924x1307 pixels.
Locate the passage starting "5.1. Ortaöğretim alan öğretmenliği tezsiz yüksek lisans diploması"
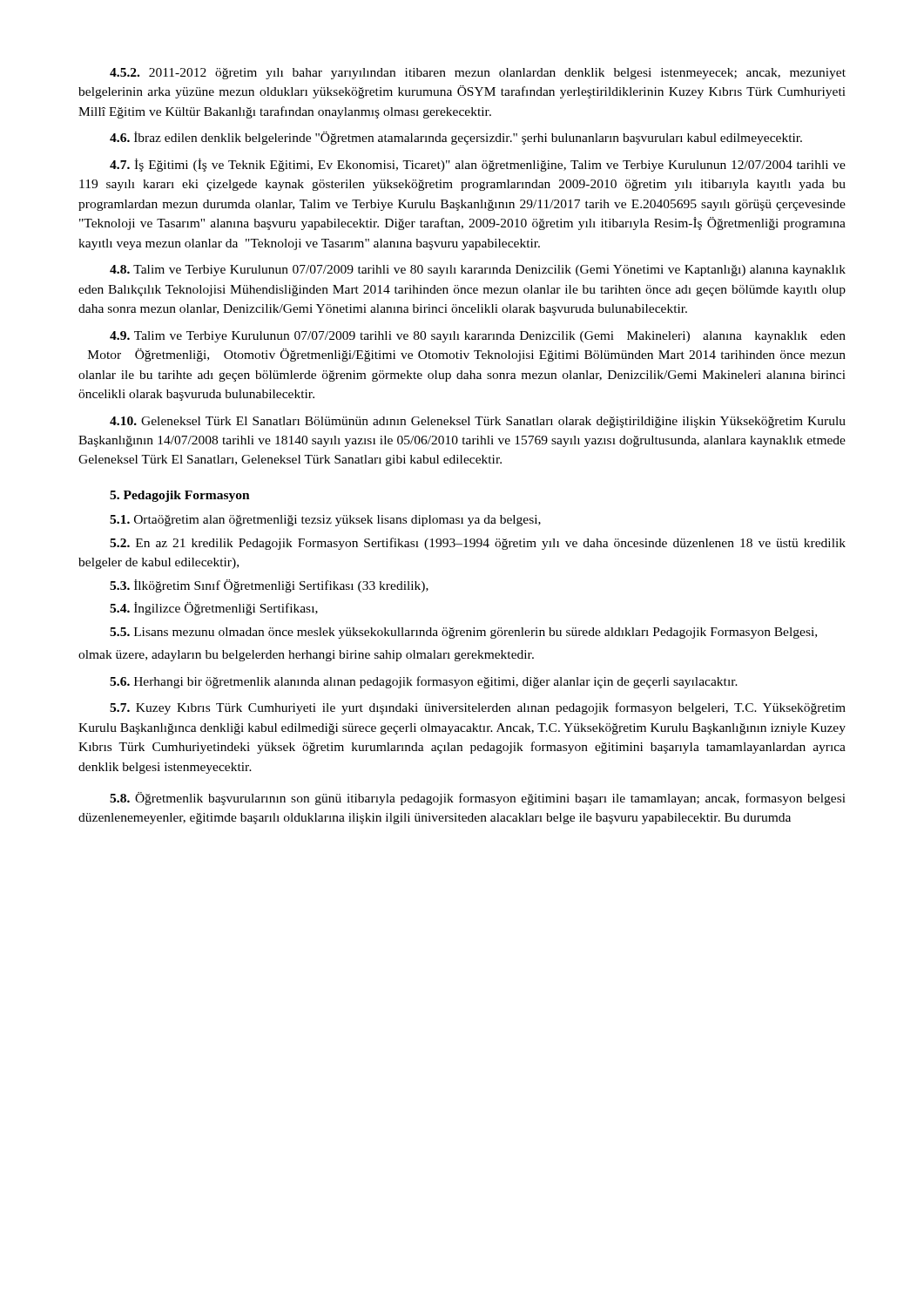(462, 520)
